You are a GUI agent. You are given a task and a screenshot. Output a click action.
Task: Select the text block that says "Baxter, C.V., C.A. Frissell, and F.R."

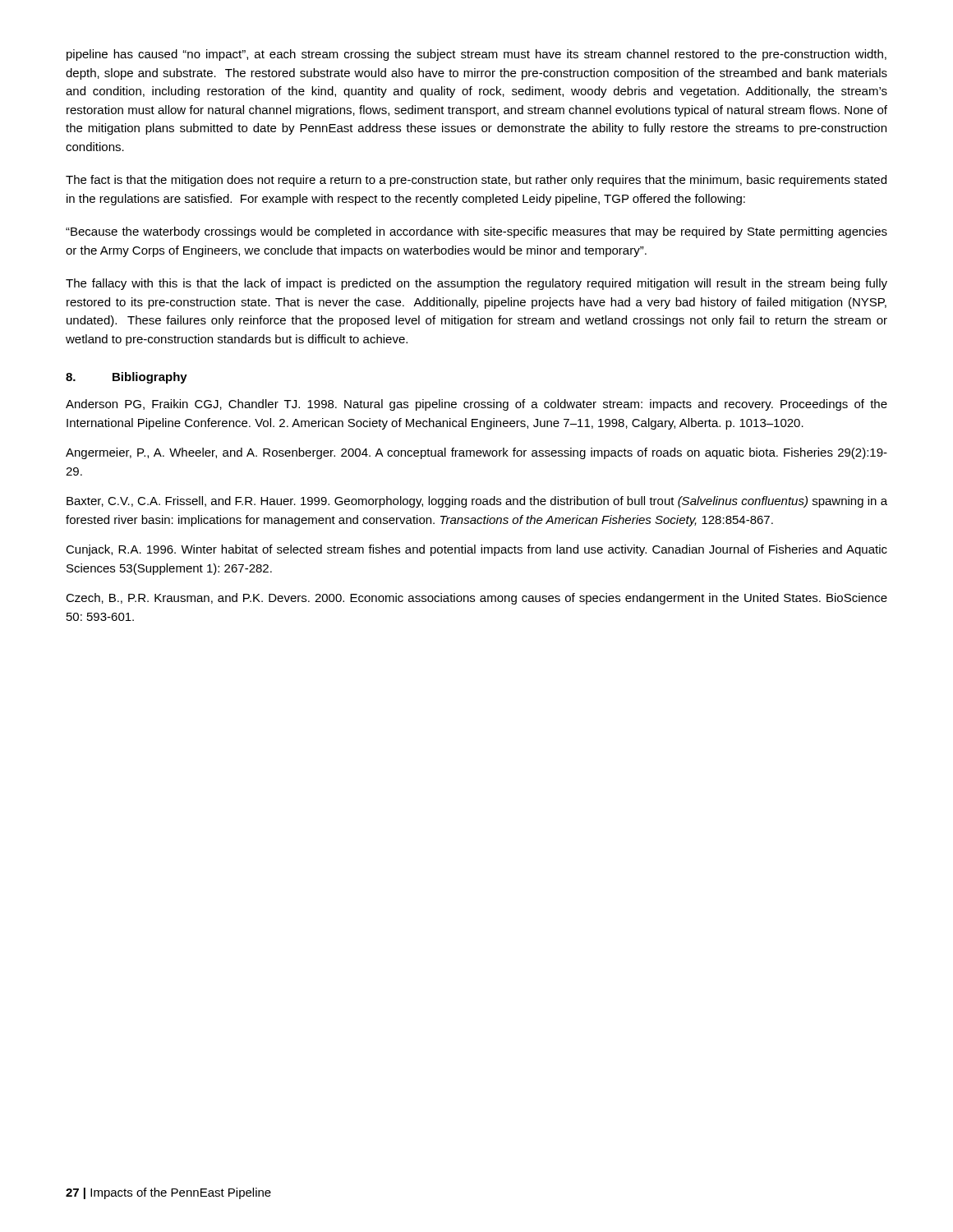[476, 510]
